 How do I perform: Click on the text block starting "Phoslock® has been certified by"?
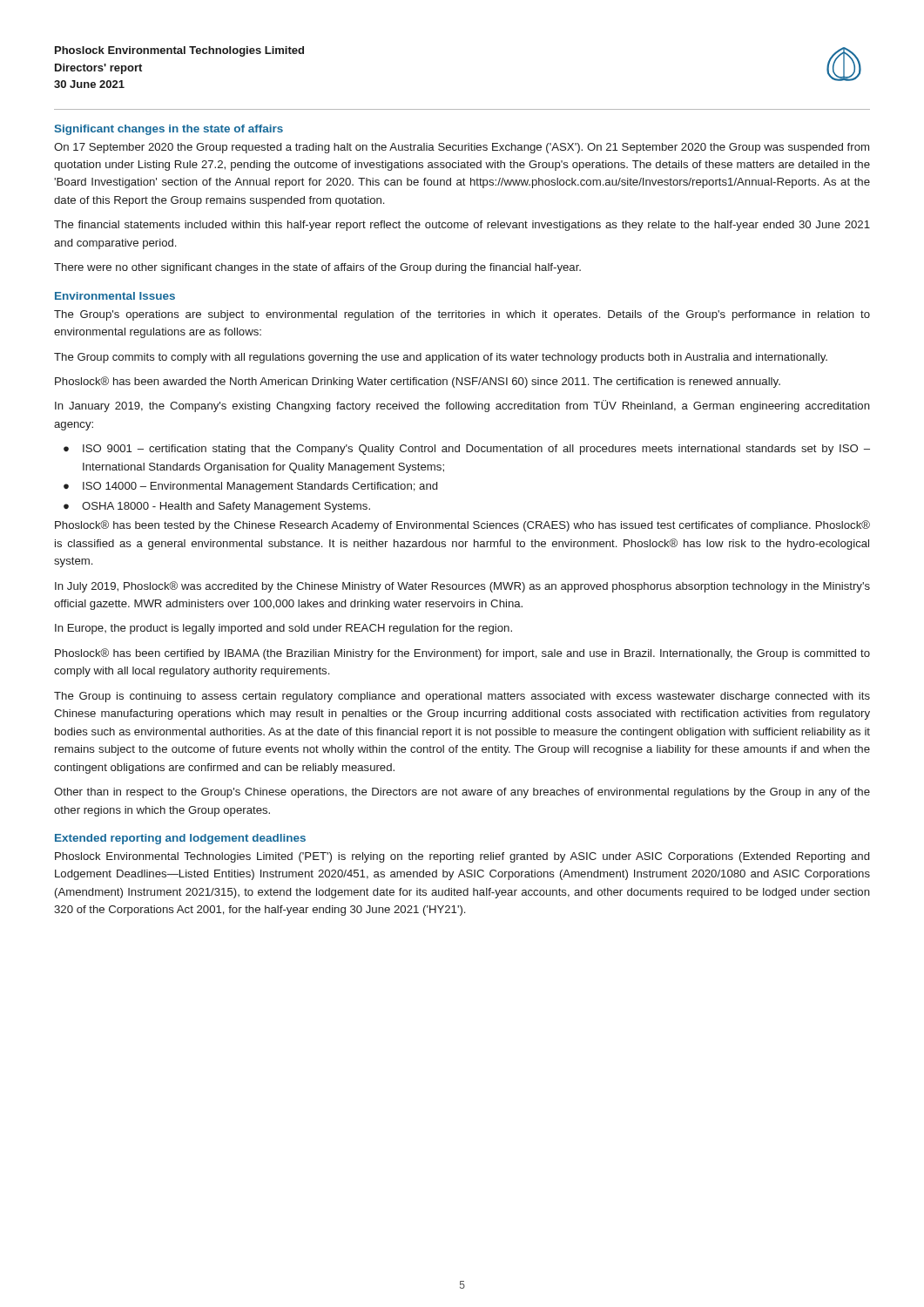462,662
